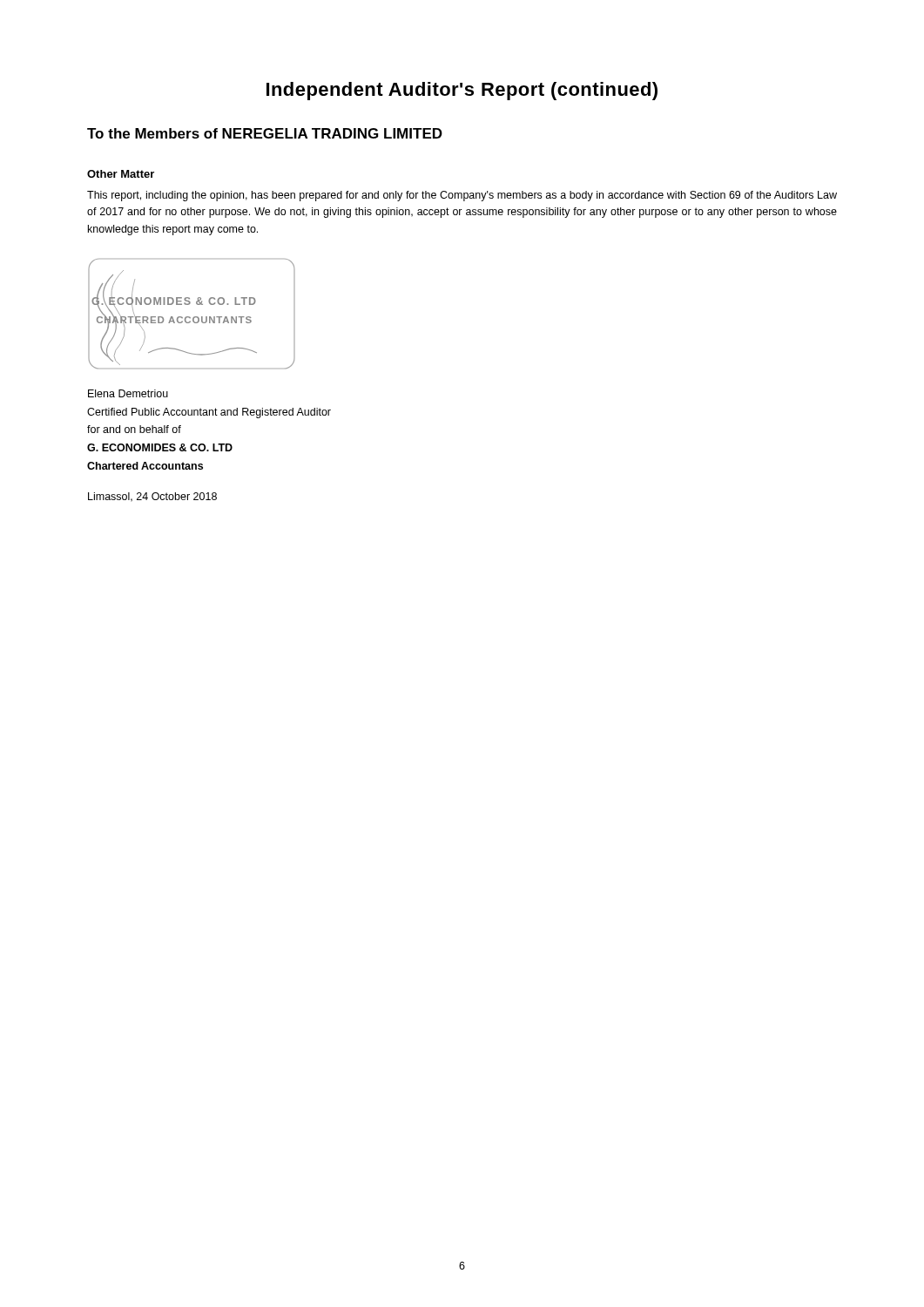Click on the text starting "To the Members of NEREGELIA"
This screenshot has width=924, height=1307.
click(265, 134)
